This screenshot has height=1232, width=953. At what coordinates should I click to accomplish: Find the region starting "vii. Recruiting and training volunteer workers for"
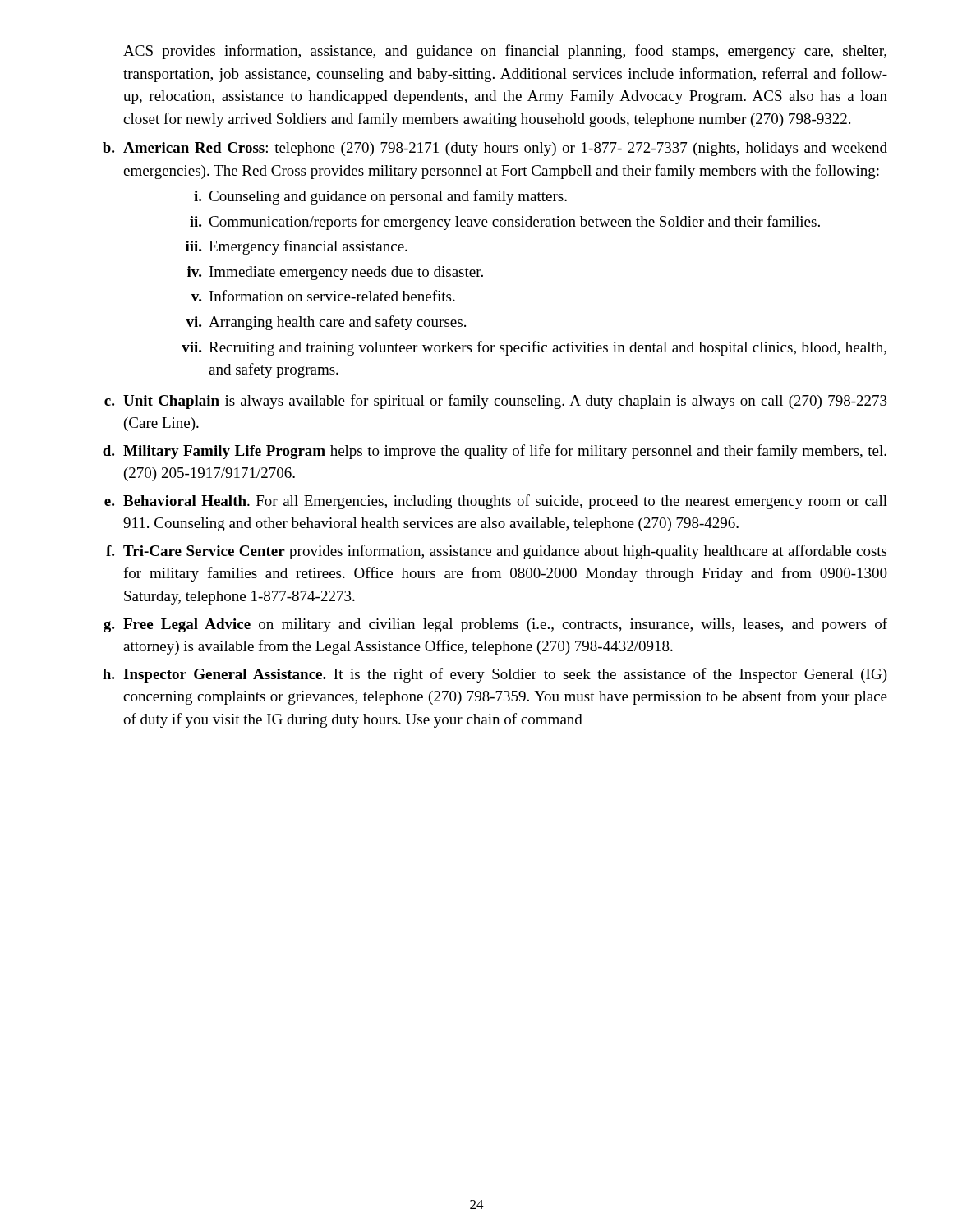(527, 358)
